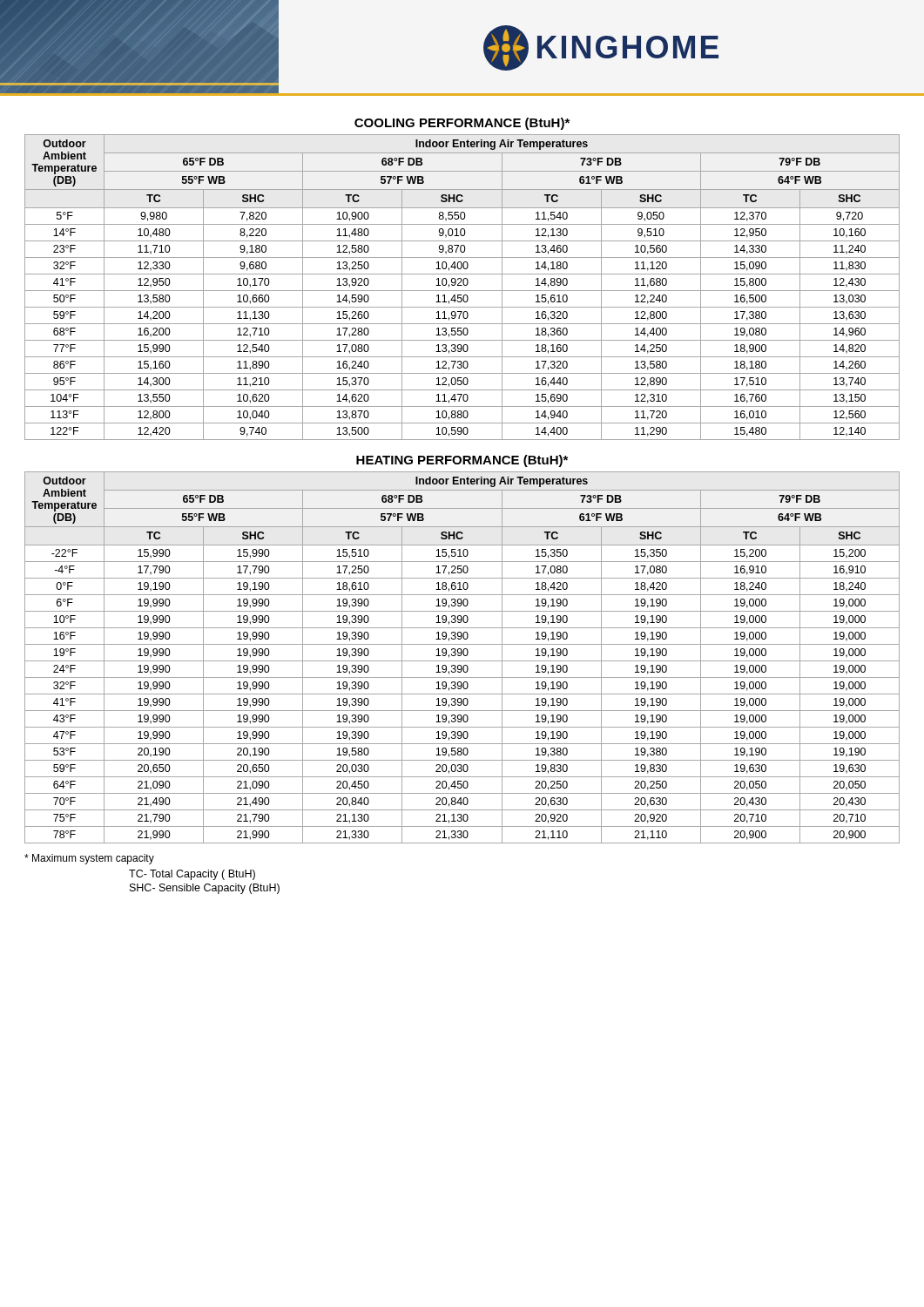Select the element starting "TC- Total Capacity ( BtuH)"
The height and width of the screenshot is (1307, 924).
click(x=192, y=874)
